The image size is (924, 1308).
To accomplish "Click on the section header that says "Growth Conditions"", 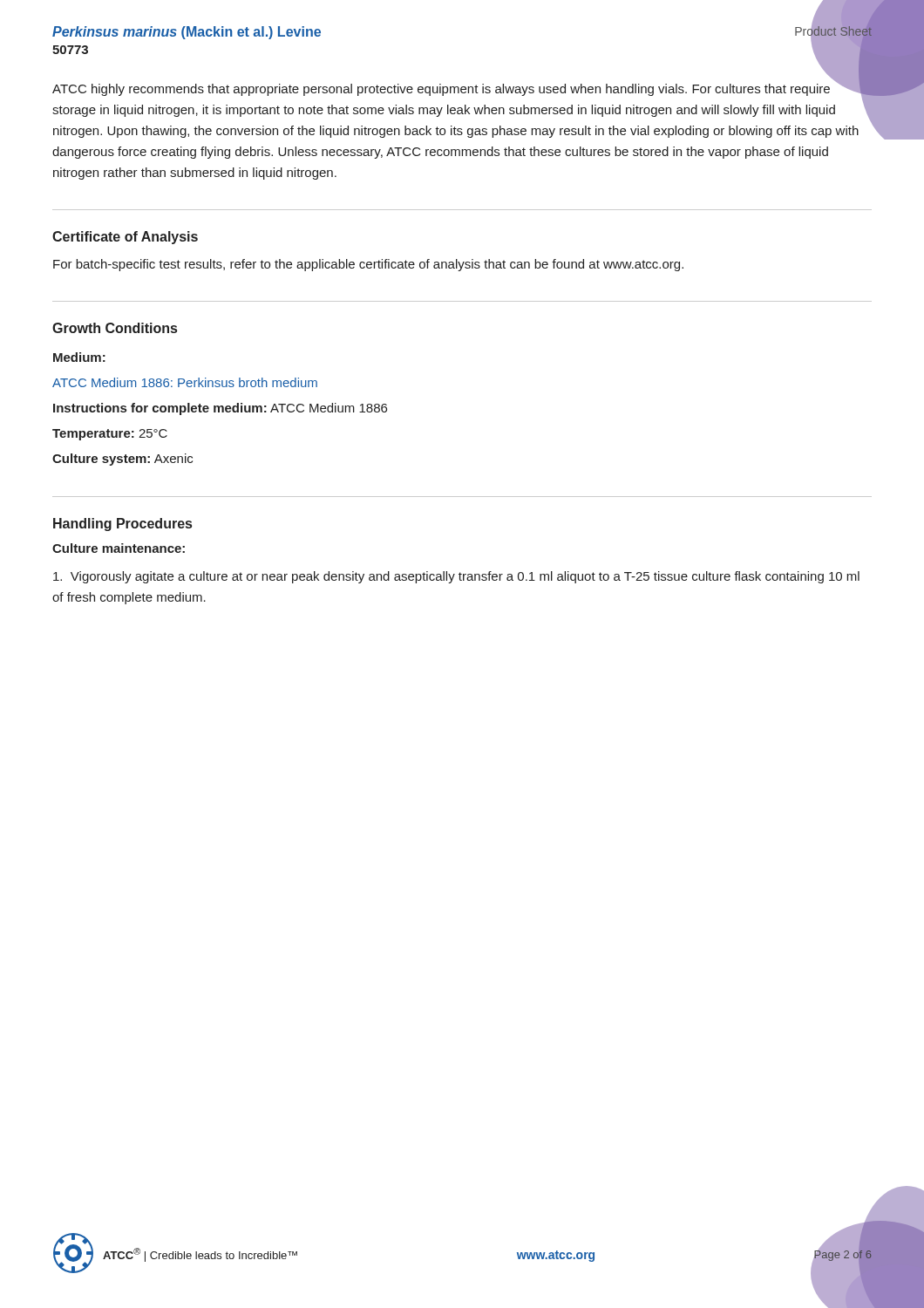I will (x=115, y=328).
